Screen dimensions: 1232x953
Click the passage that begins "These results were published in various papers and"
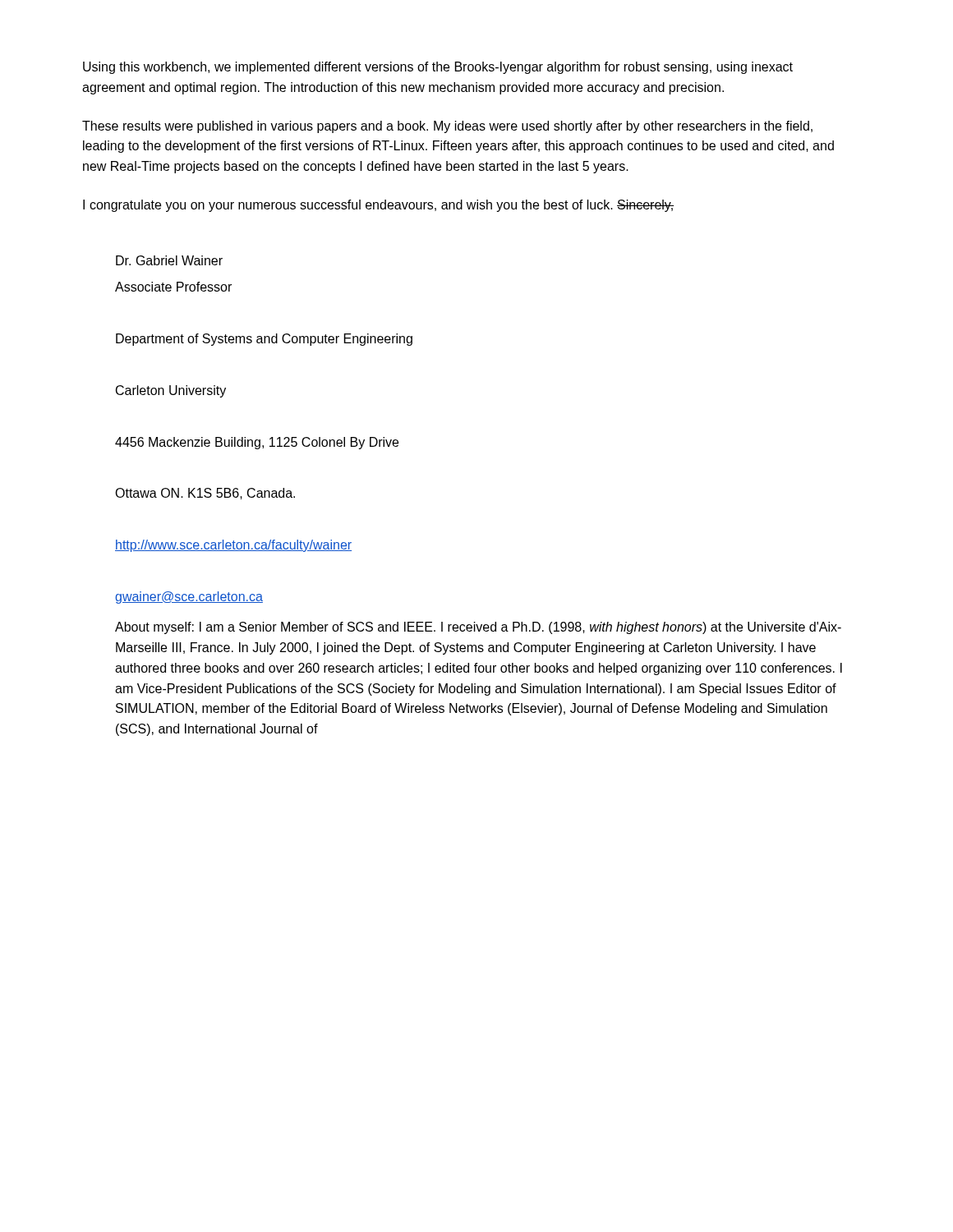[x=458, y=146]
